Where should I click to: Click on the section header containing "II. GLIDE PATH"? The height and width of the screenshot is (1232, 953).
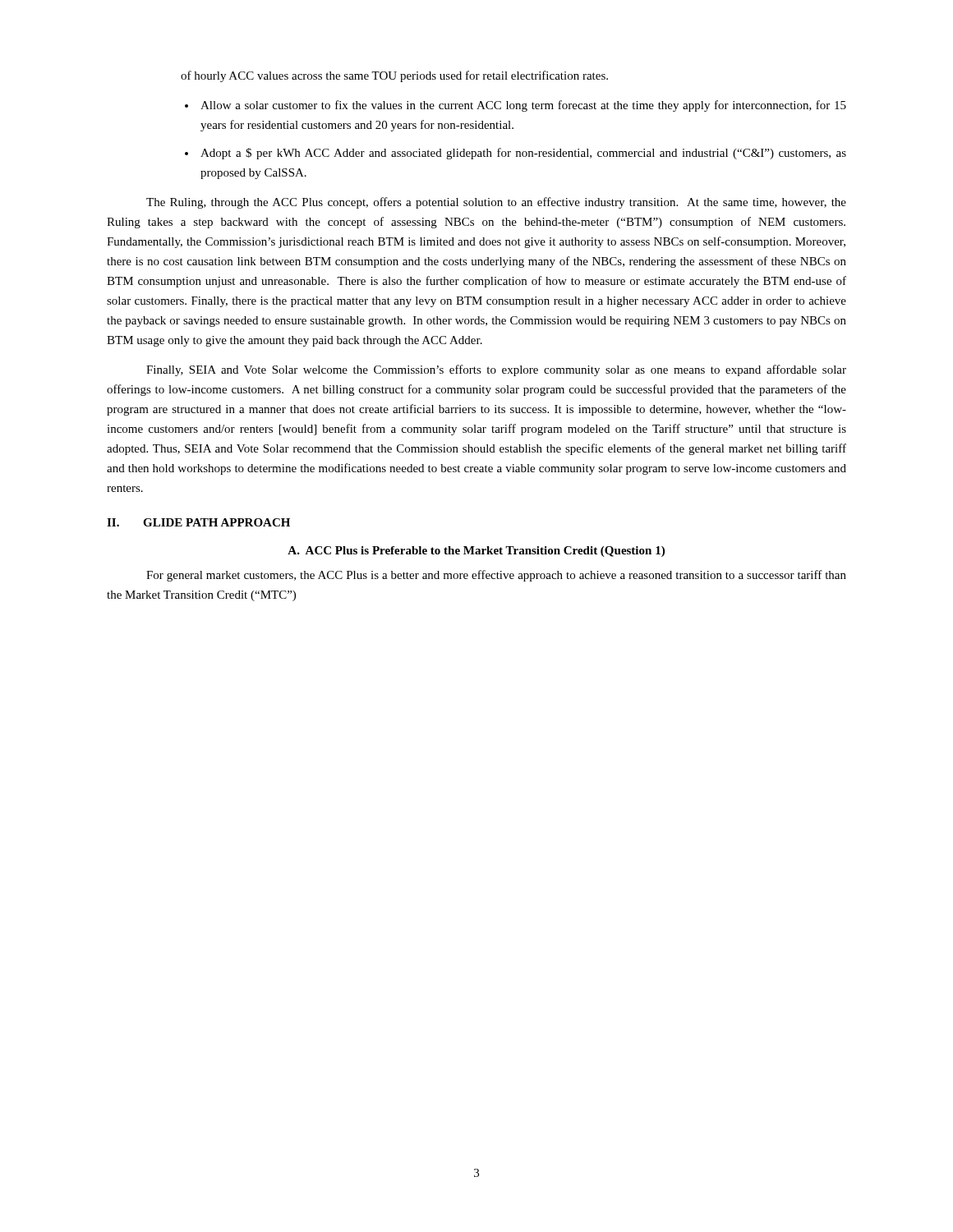(x=199, y=522)
